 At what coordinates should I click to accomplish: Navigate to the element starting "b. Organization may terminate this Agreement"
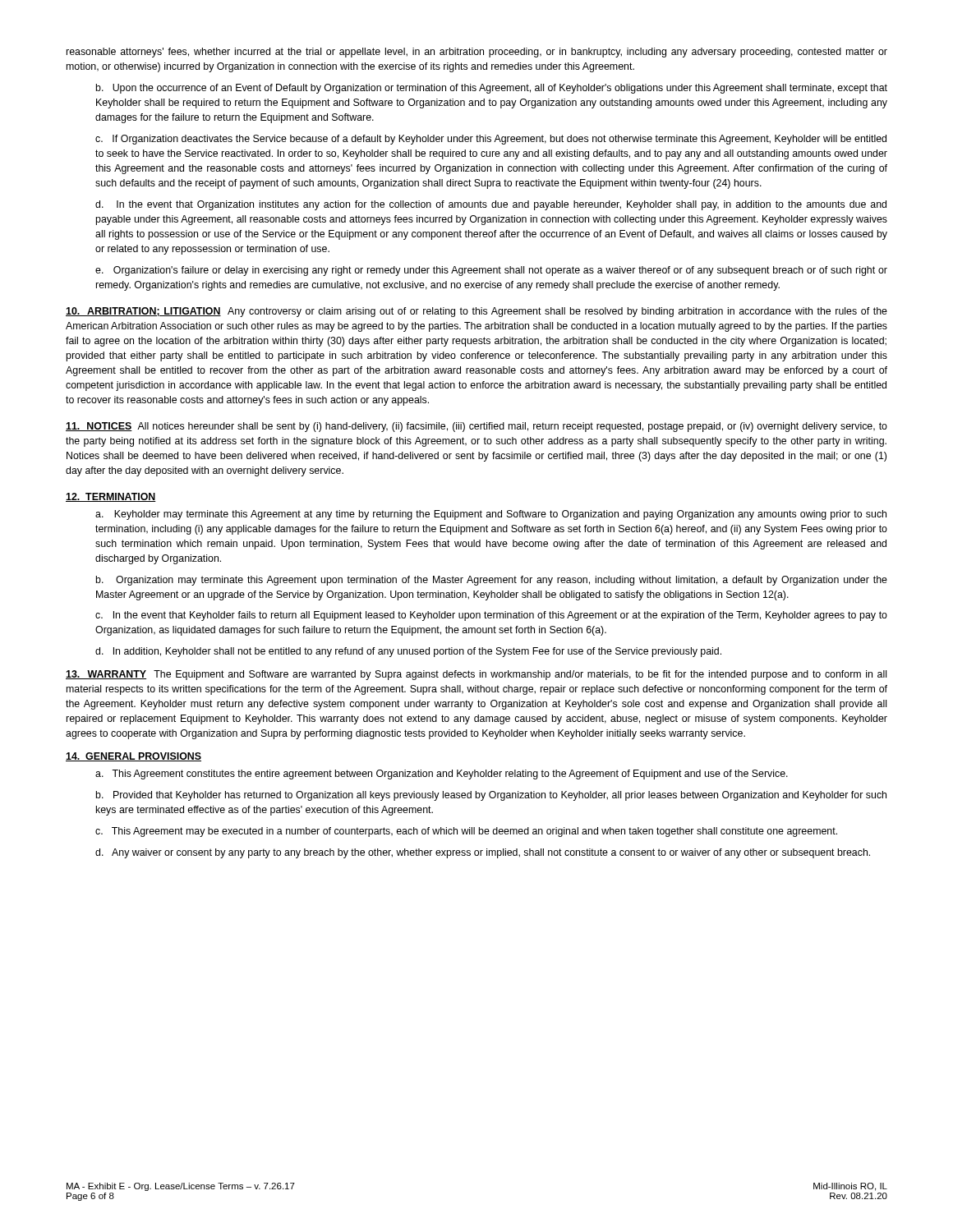pos(491,587)
